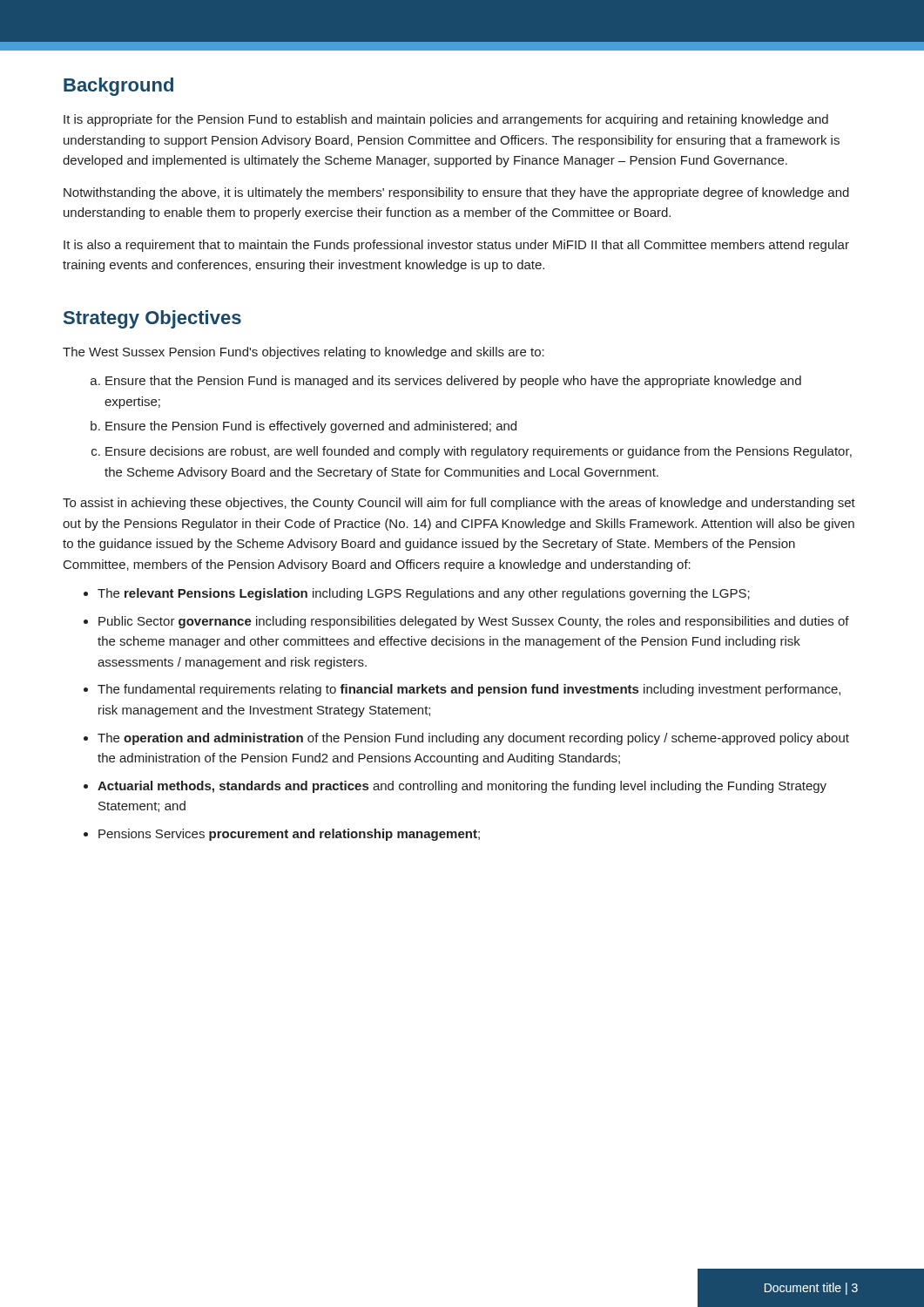Locate the element starting "Ensure decisions are robust, are well founded"
Viewport: 924px width, 1307px height.
pyautogui.click(x=478, y=461)
